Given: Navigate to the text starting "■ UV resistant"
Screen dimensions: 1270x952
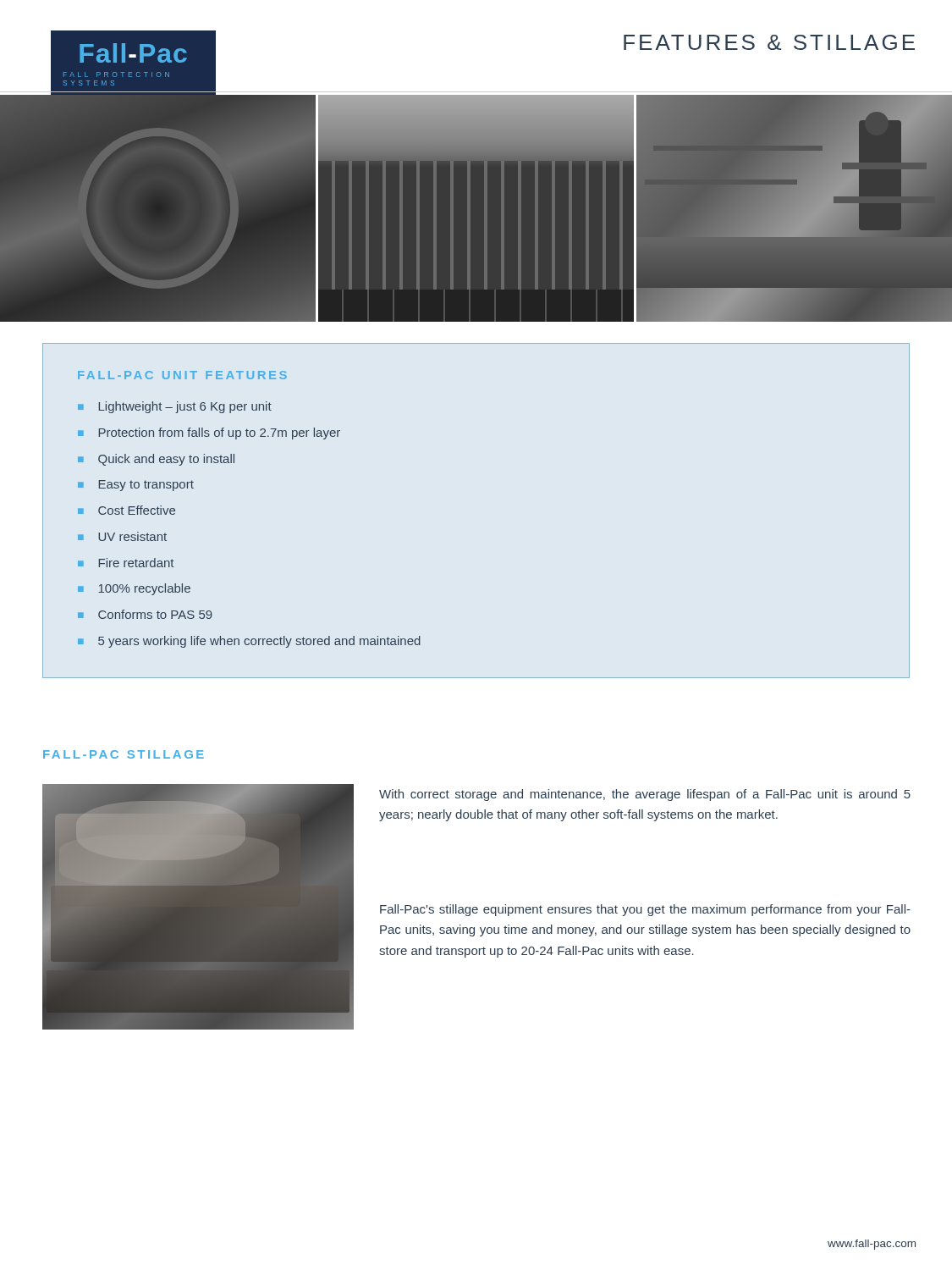Looking at the screenshot, I should coord(122,537).
